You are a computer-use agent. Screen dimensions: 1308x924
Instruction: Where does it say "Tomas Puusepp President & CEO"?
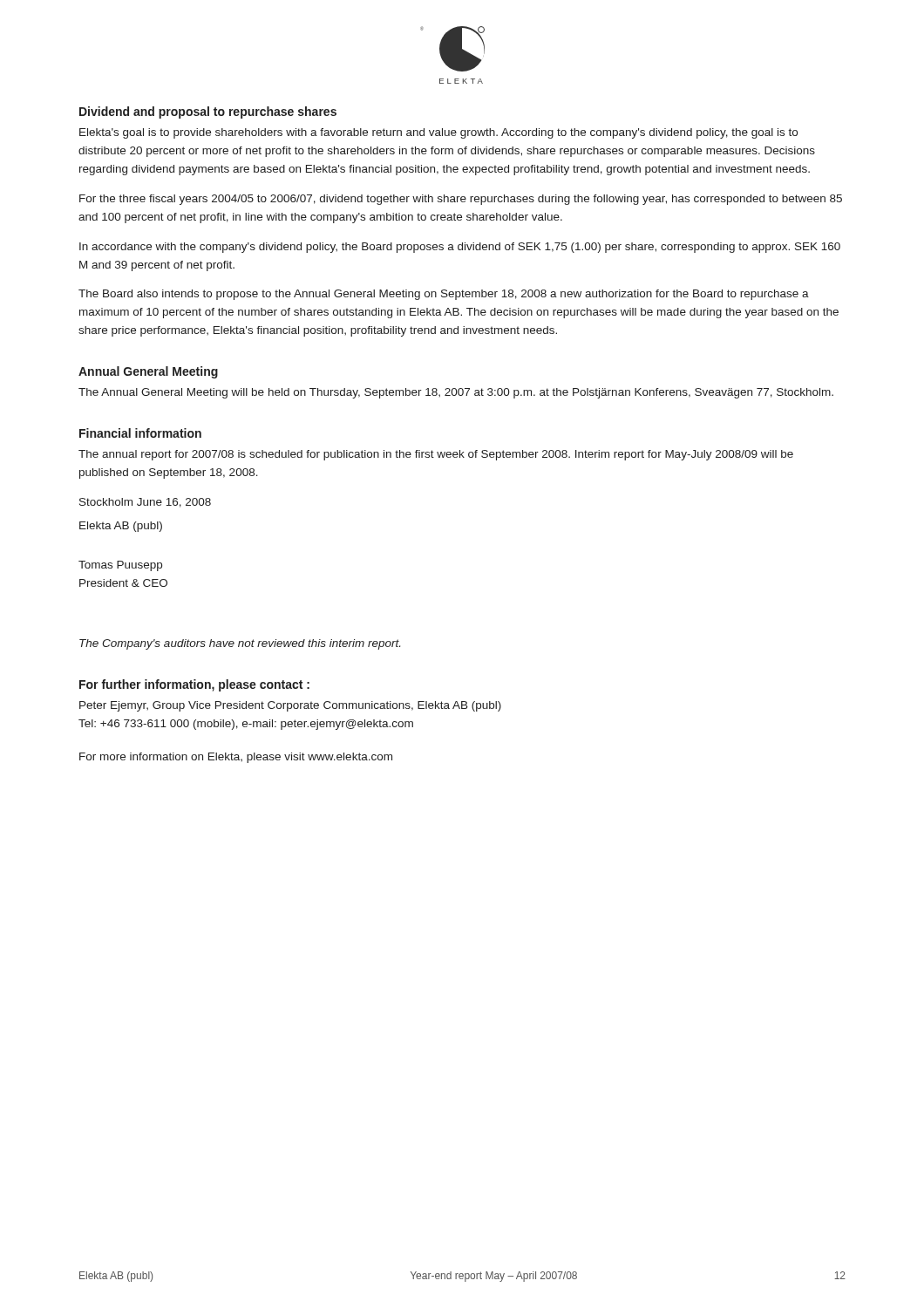click(x=123, y=574)
